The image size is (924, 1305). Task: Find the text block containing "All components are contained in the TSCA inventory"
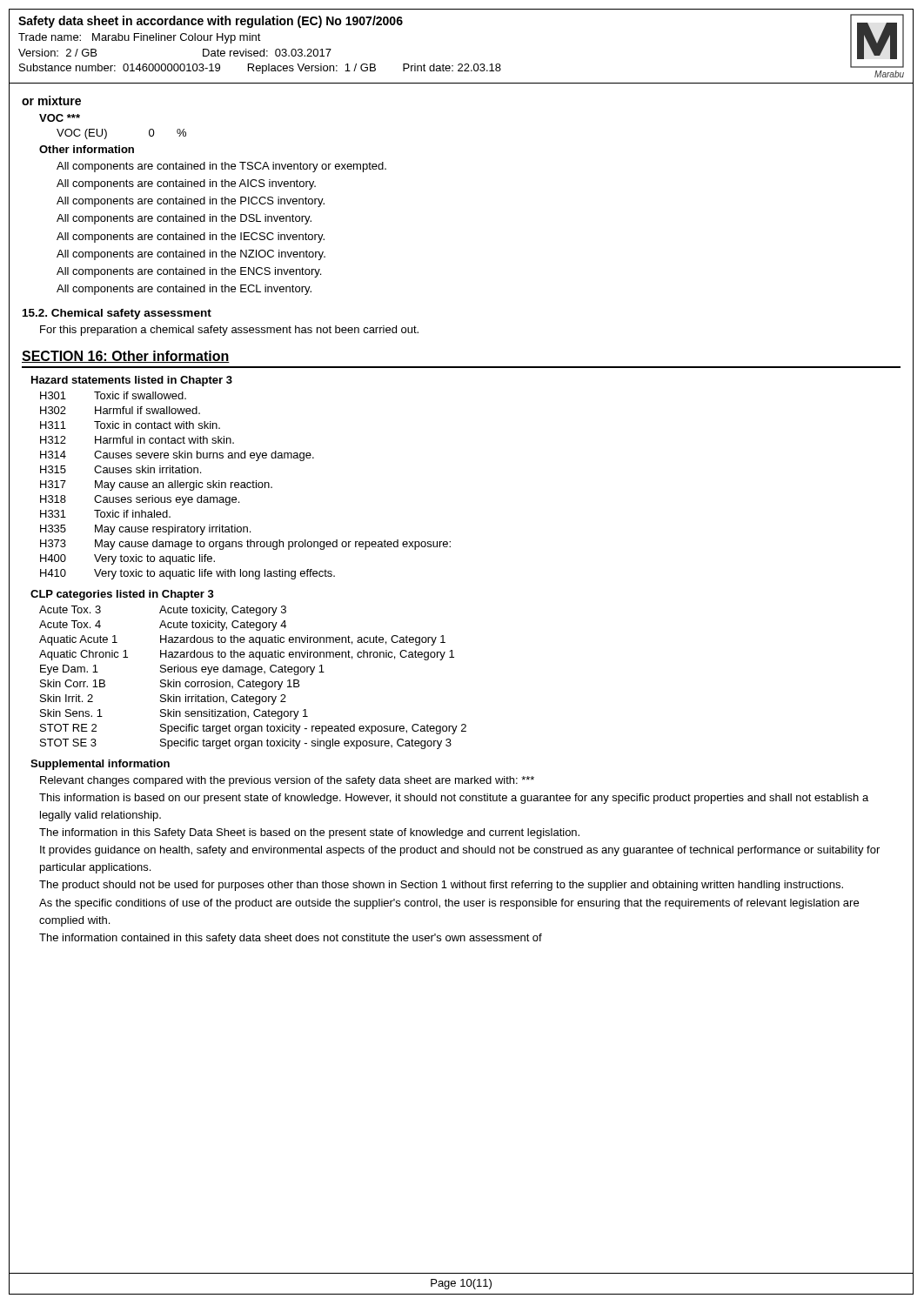[222, 227]
